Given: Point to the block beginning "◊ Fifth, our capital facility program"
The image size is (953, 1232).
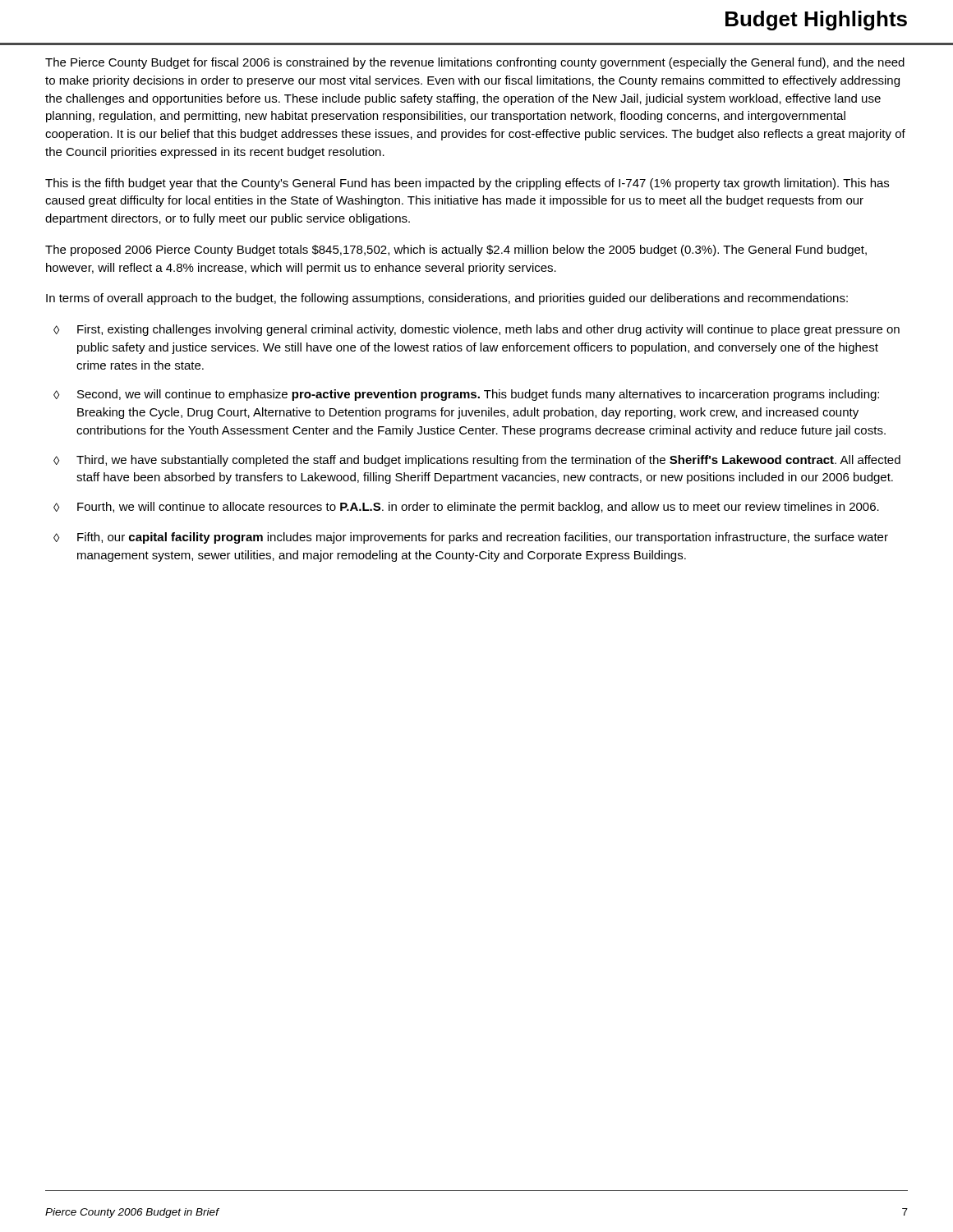Looking at the screenshot, I should pyautogui.click(x=481, y=546).
